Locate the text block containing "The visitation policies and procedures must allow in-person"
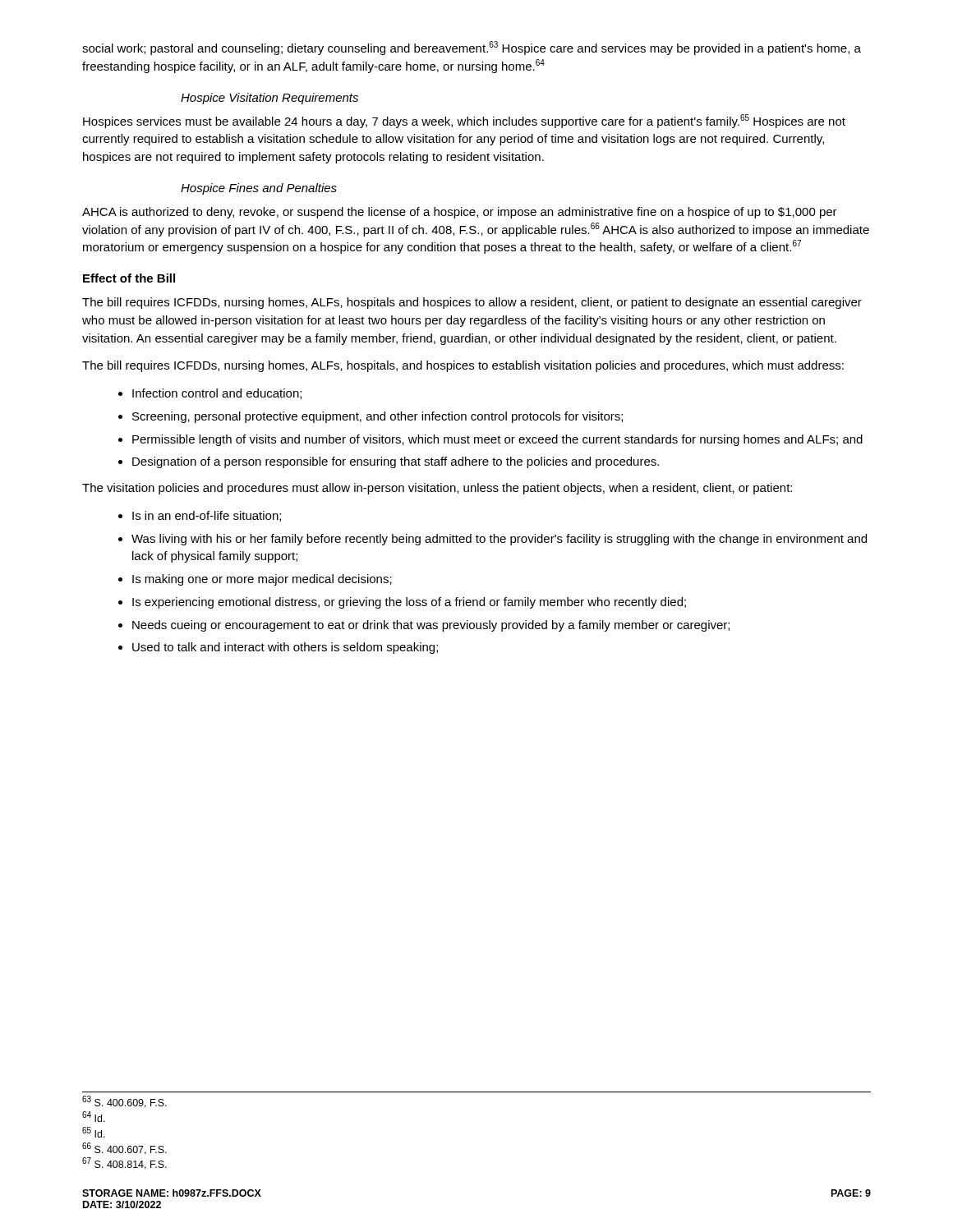953x1232 pixels. pos(476,488)
